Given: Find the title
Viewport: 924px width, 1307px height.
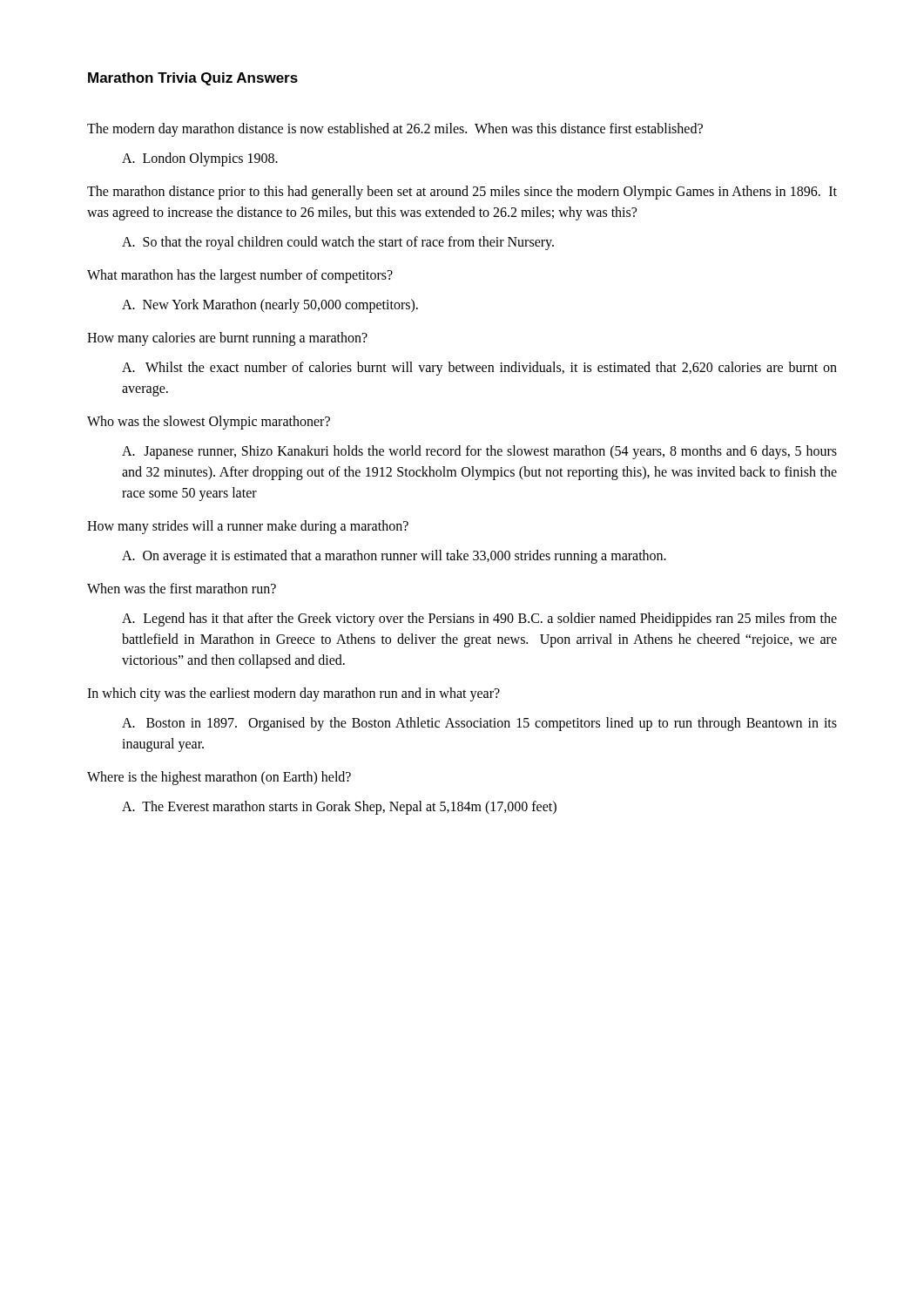Looking at the screenshot, I should pyautogui.click(x=193, y=78).
